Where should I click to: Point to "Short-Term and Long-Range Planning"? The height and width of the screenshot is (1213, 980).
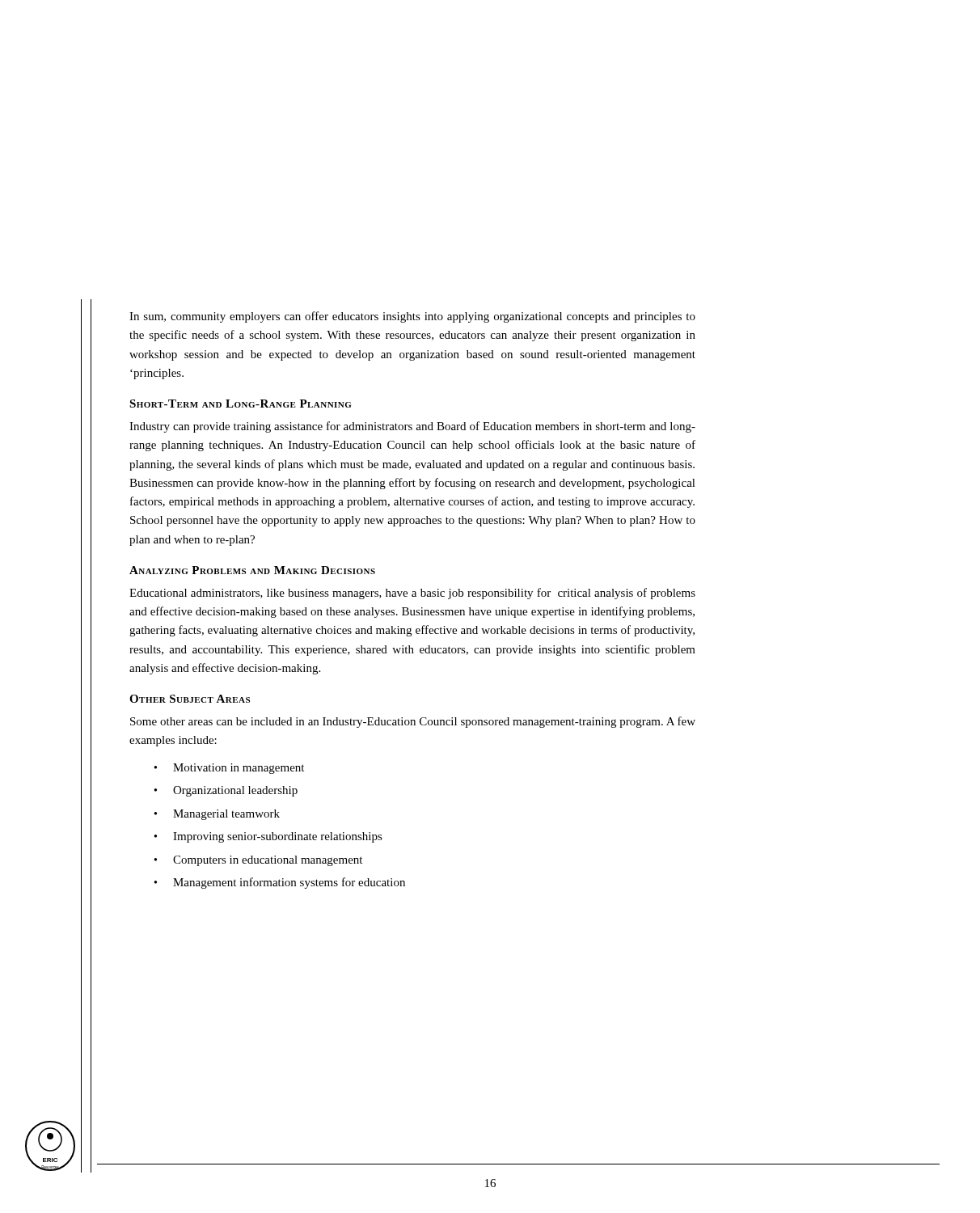(241, 404)
